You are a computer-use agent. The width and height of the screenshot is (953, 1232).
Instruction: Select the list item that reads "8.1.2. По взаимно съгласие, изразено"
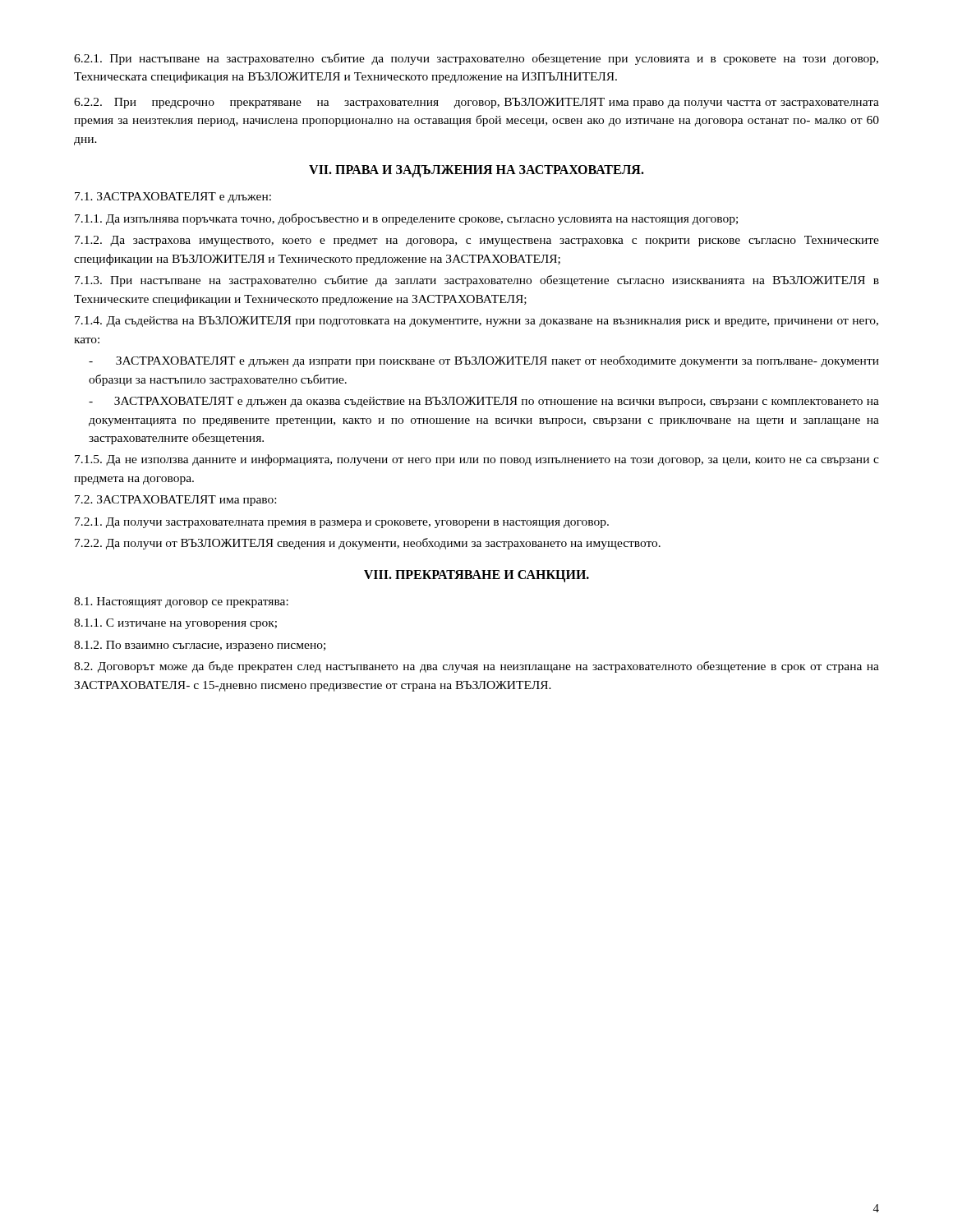point(200,644)
